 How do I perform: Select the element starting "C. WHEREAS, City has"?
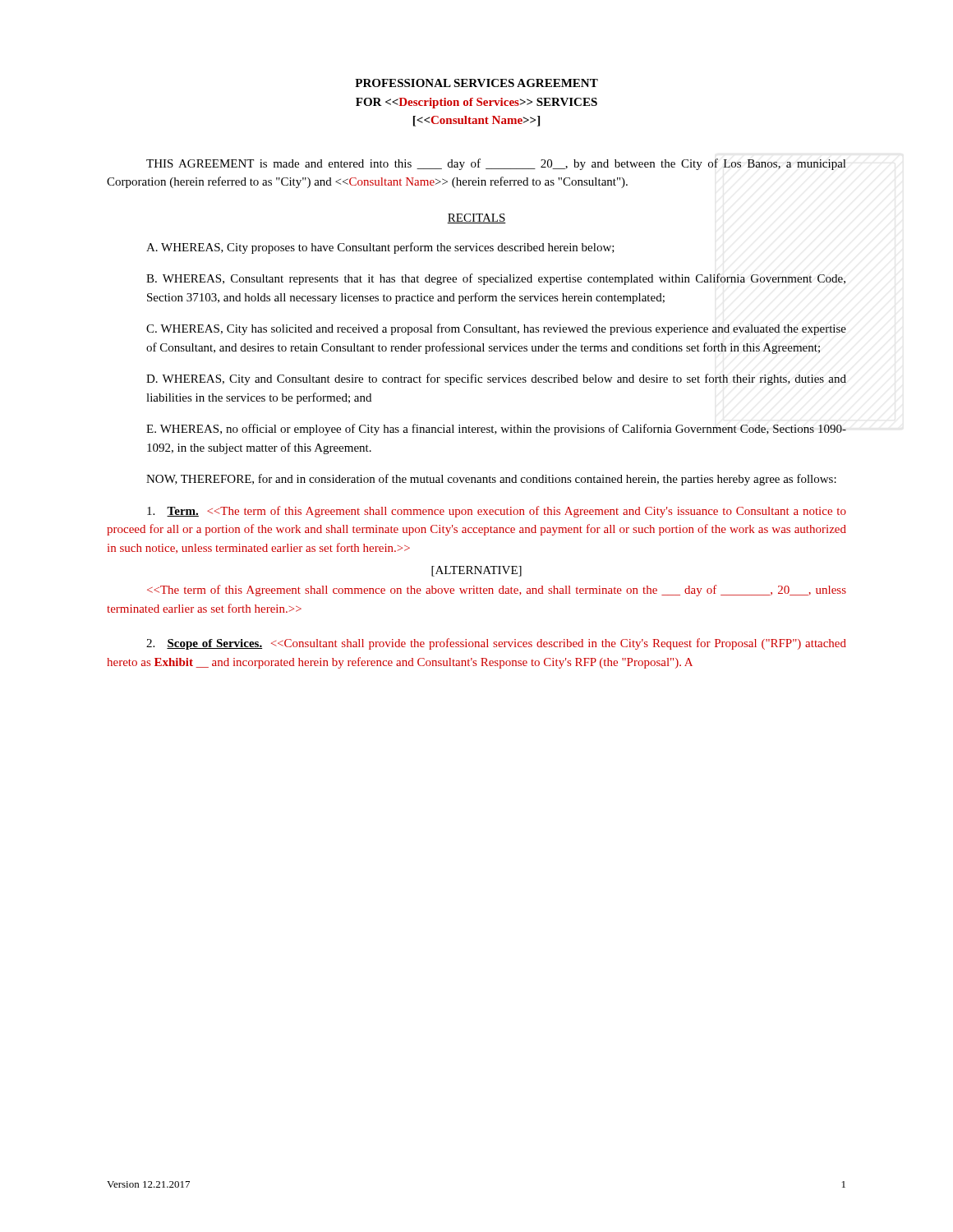point(496,338)
